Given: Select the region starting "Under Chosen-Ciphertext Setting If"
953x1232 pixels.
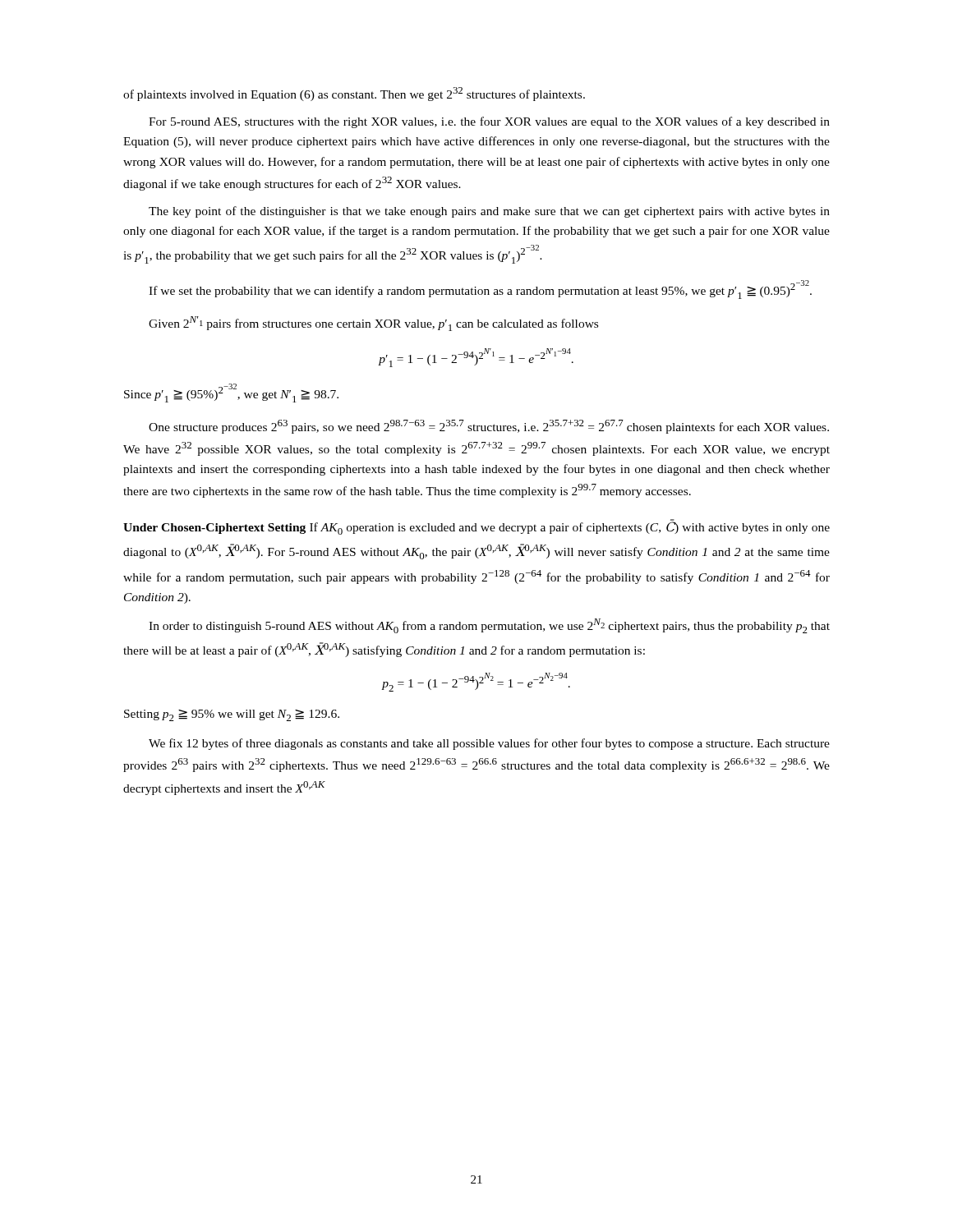Looking at the screenshot, I should [x=476, y=562].
